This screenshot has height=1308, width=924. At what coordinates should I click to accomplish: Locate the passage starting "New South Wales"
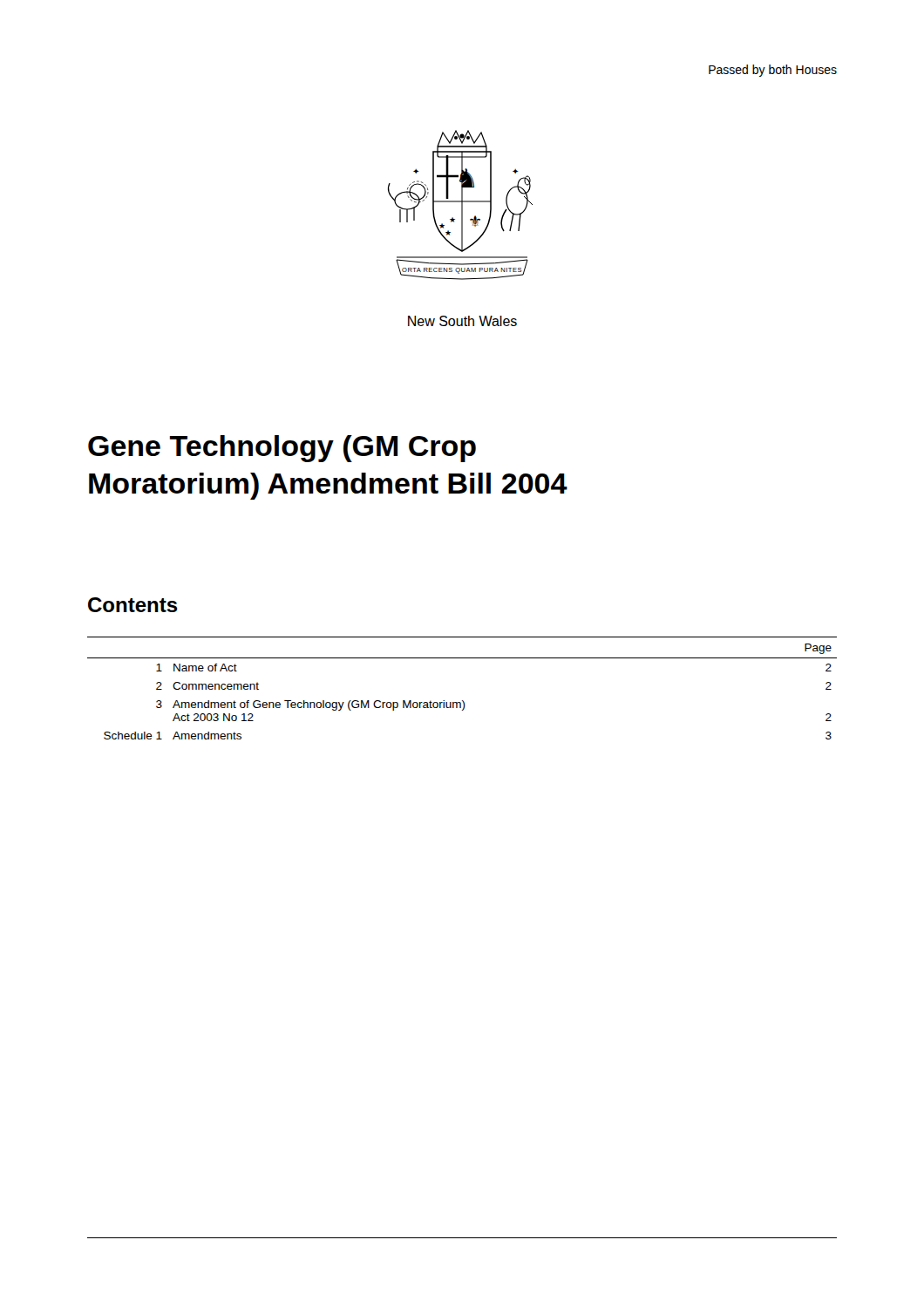click(462, 321)
